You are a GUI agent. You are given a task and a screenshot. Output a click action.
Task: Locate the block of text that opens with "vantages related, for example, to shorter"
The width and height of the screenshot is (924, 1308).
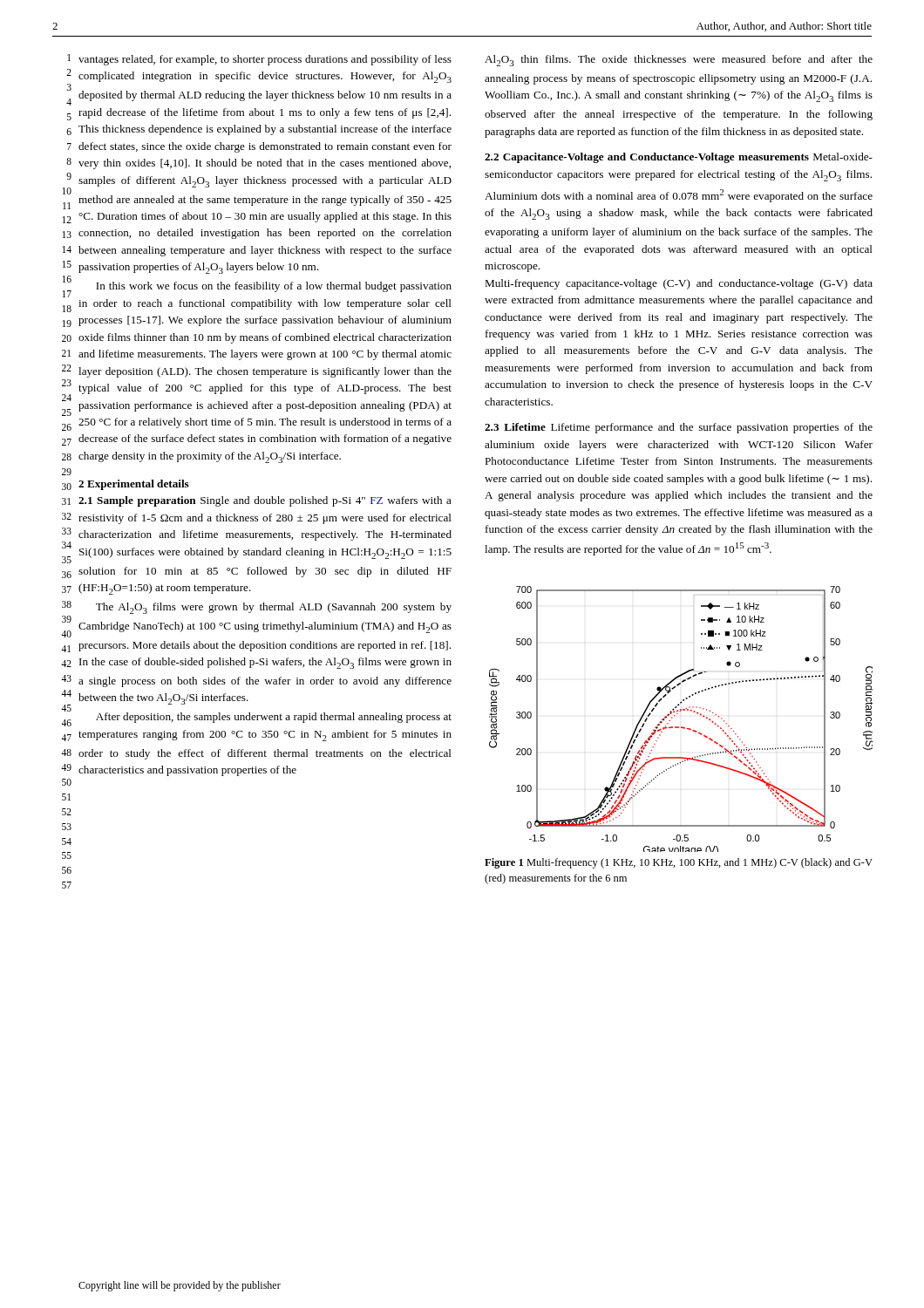(265, 258)
